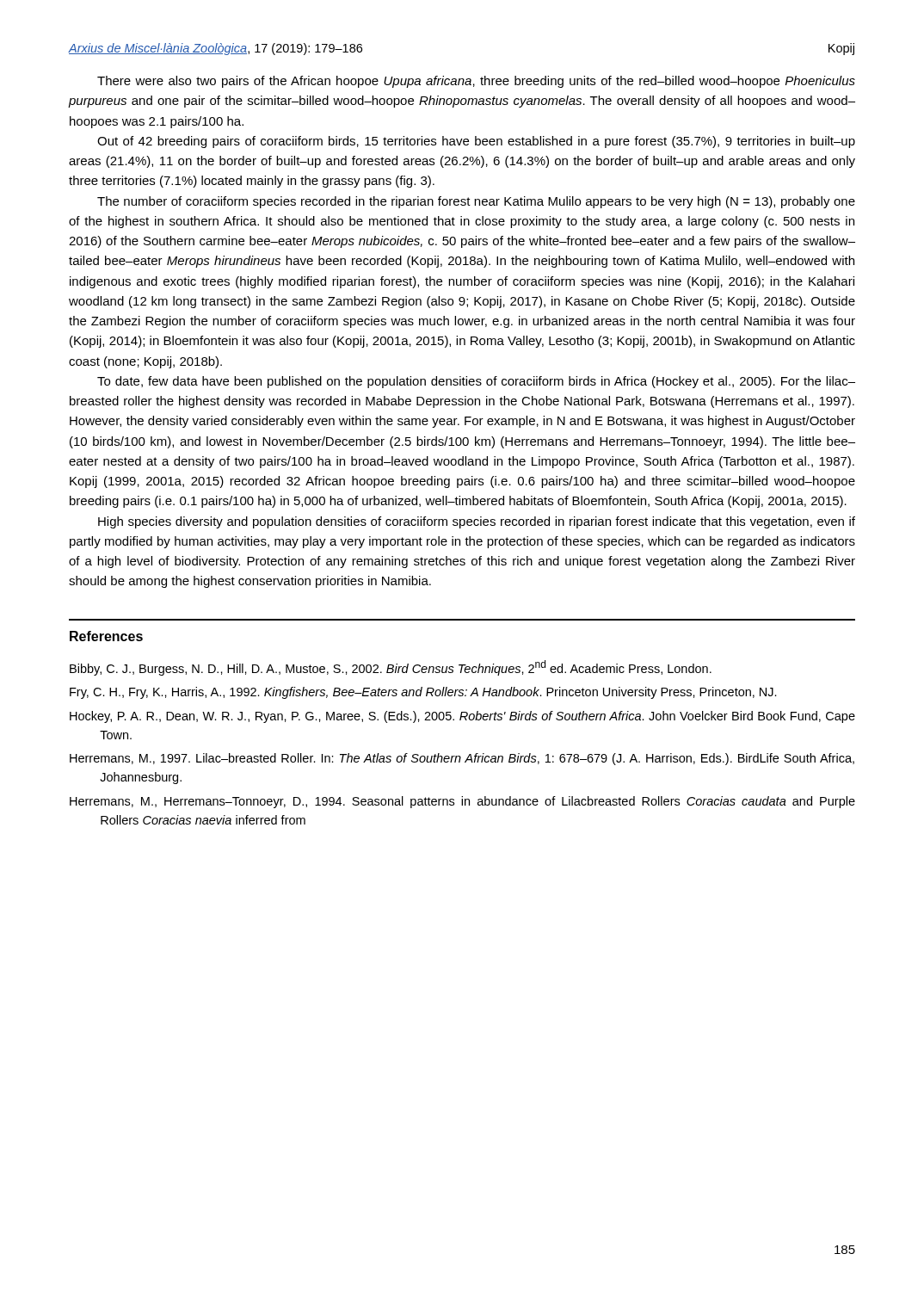Locate the block starting "High species diversity and population densities of"
This screenshot has width=924, height=1291.
coord(462,551)
